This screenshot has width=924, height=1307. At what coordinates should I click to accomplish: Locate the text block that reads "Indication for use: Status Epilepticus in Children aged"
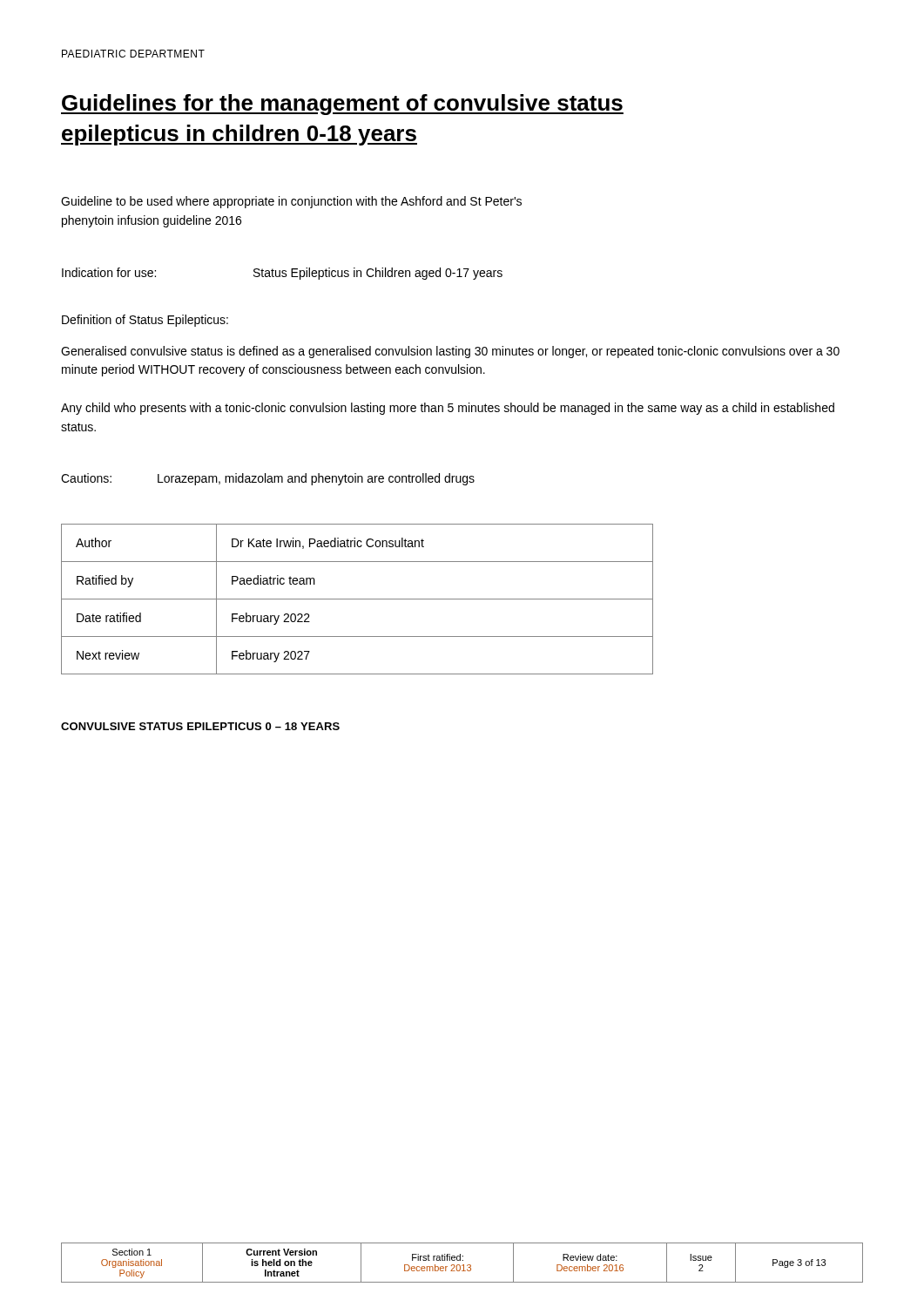282,272
